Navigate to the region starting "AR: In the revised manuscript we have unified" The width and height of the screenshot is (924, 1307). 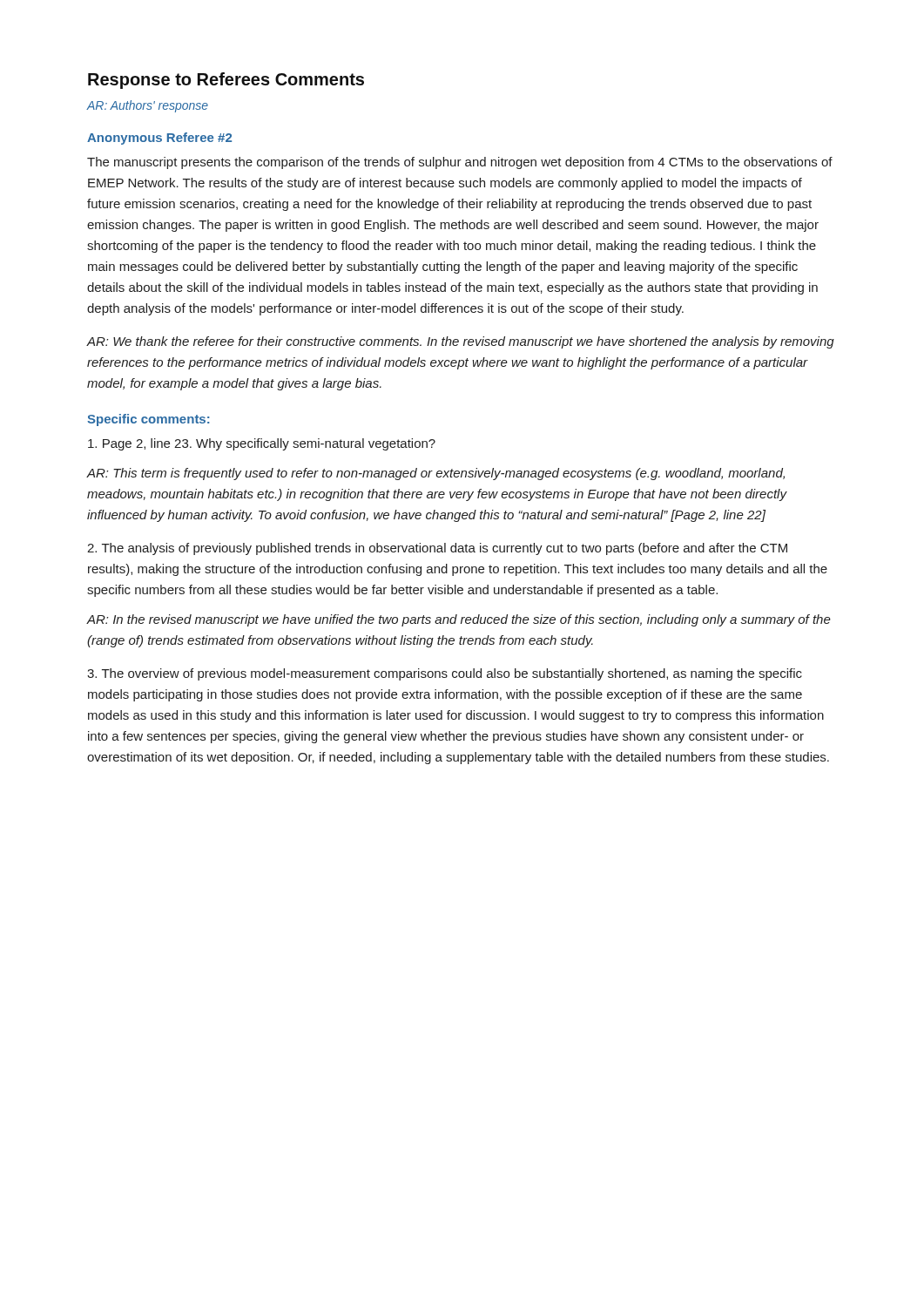[x=459, y=630]
